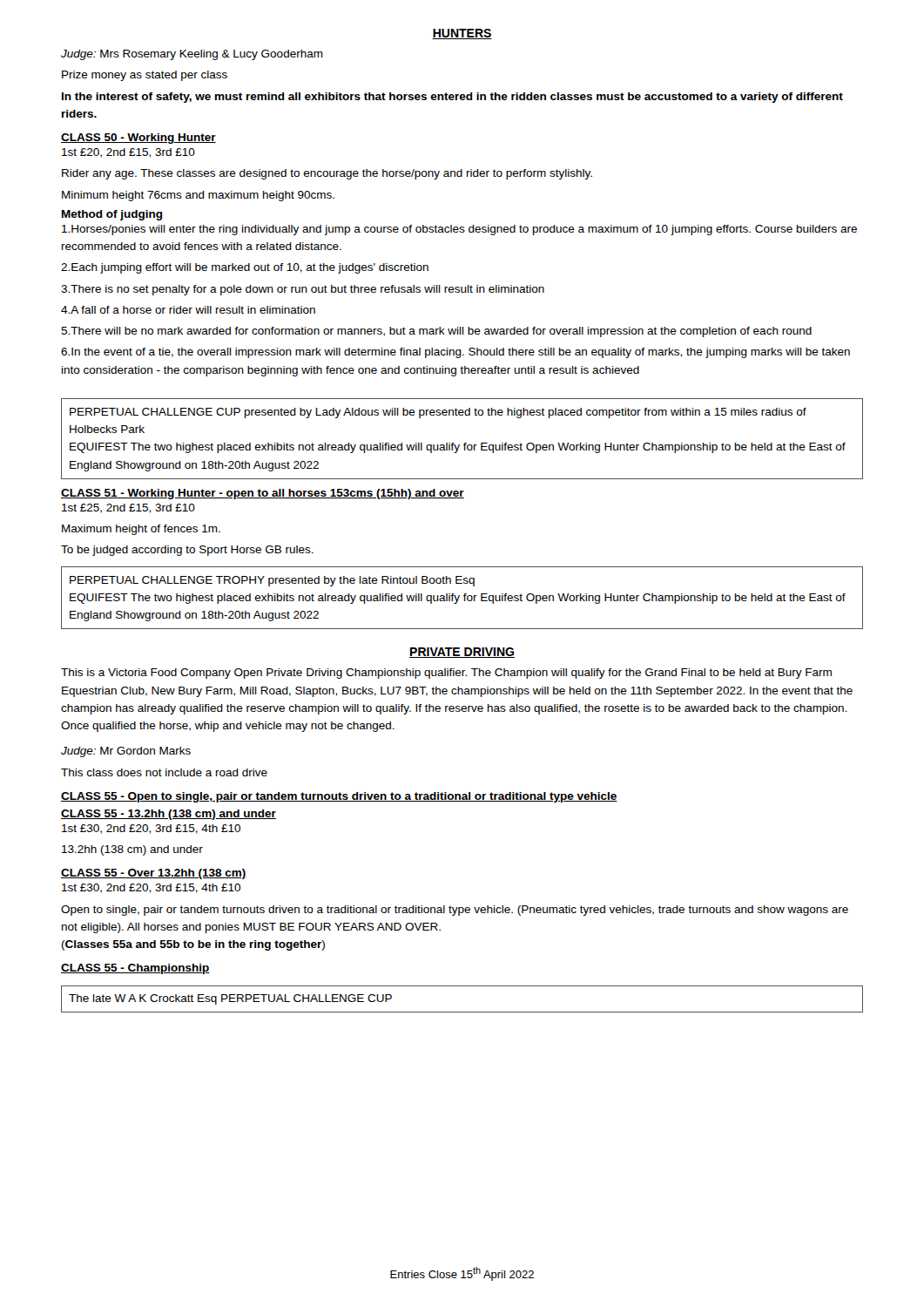Find the text starting "CLASS 55 - 13.2hh (138"
This screenshot has width=924, height=1307.
click(x=168, y=813)
